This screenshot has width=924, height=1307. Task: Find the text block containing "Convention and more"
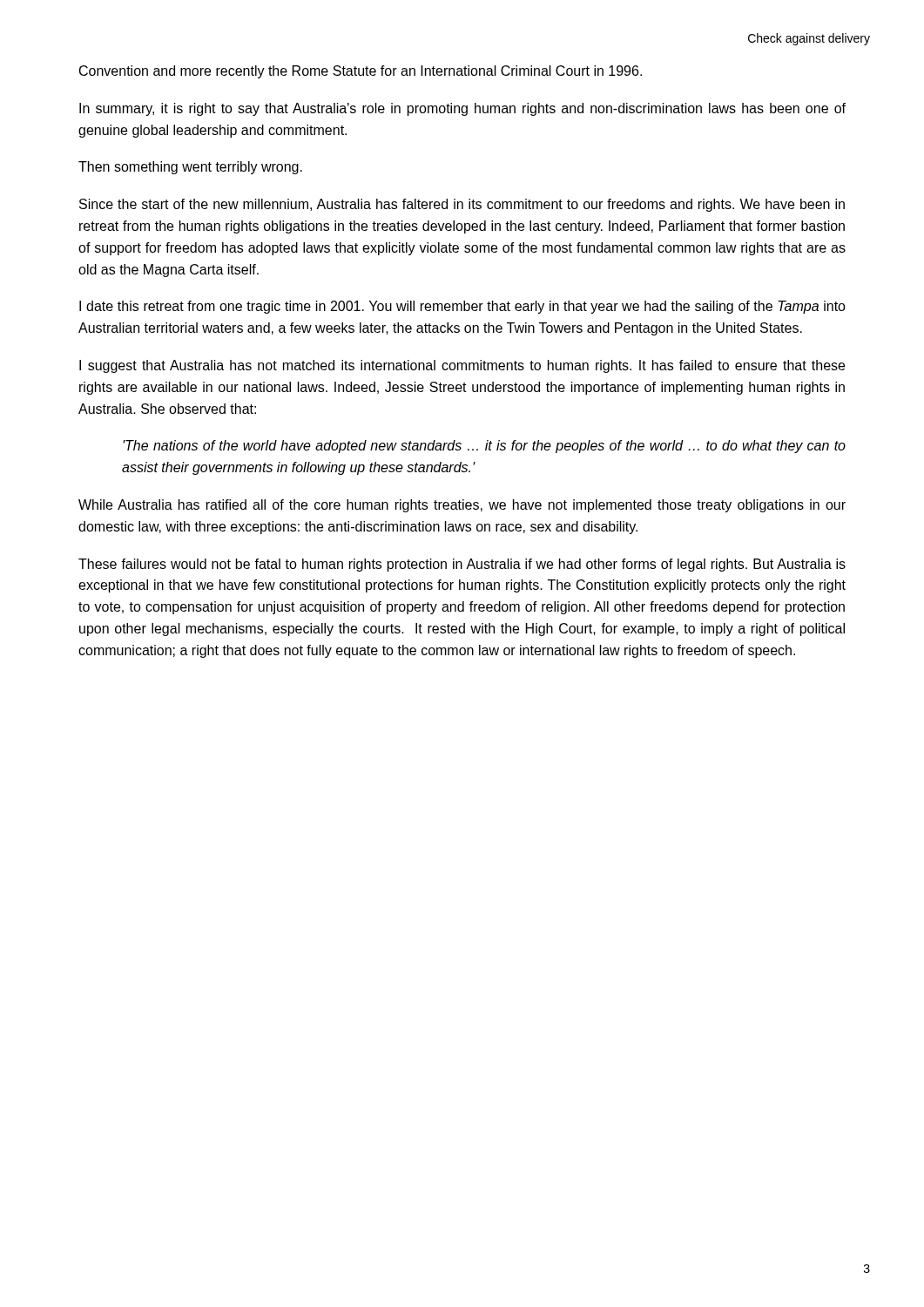tap(361, 71)
